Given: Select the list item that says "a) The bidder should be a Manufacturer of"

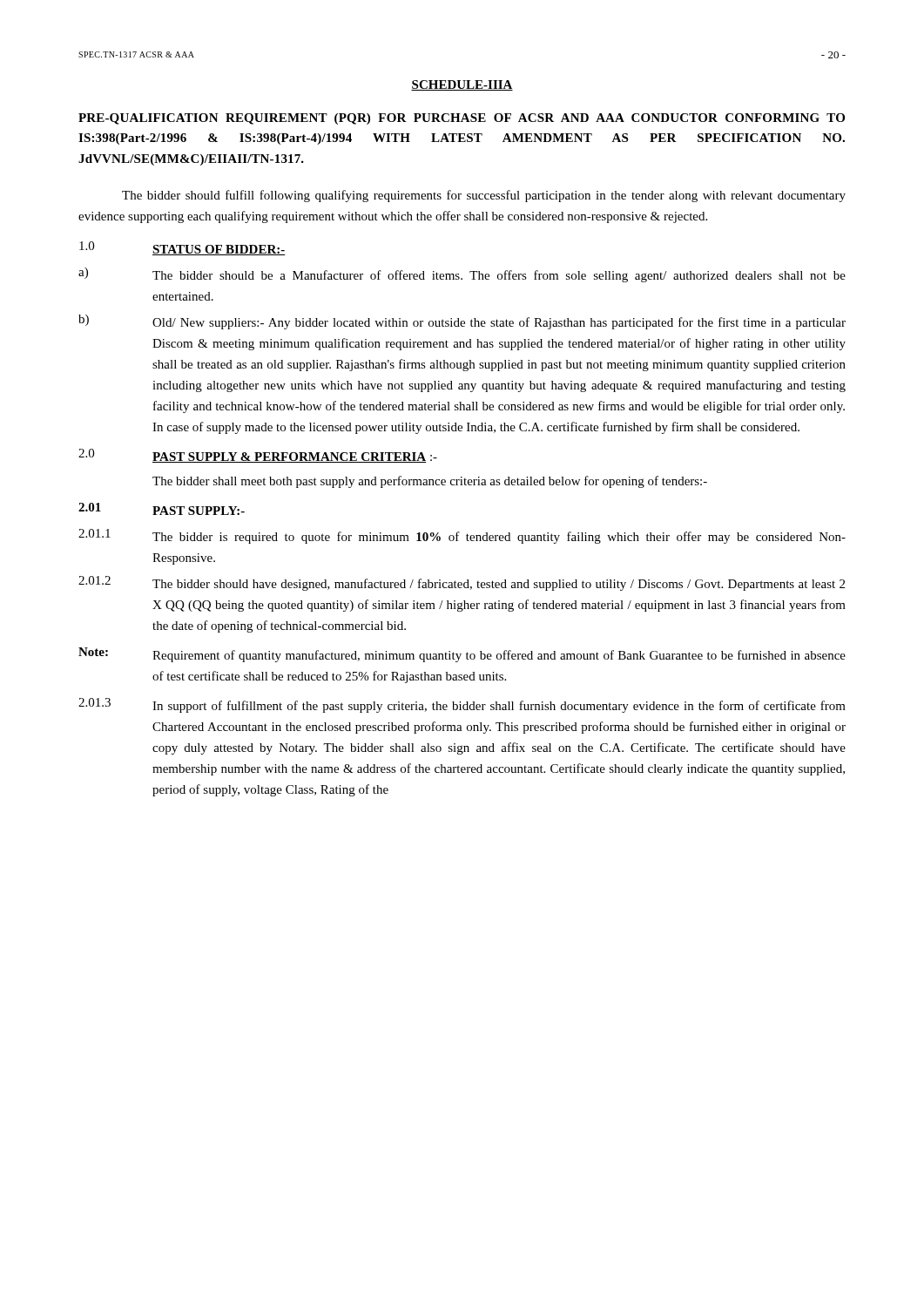Looking at the screenshot, I should point(462,286).
